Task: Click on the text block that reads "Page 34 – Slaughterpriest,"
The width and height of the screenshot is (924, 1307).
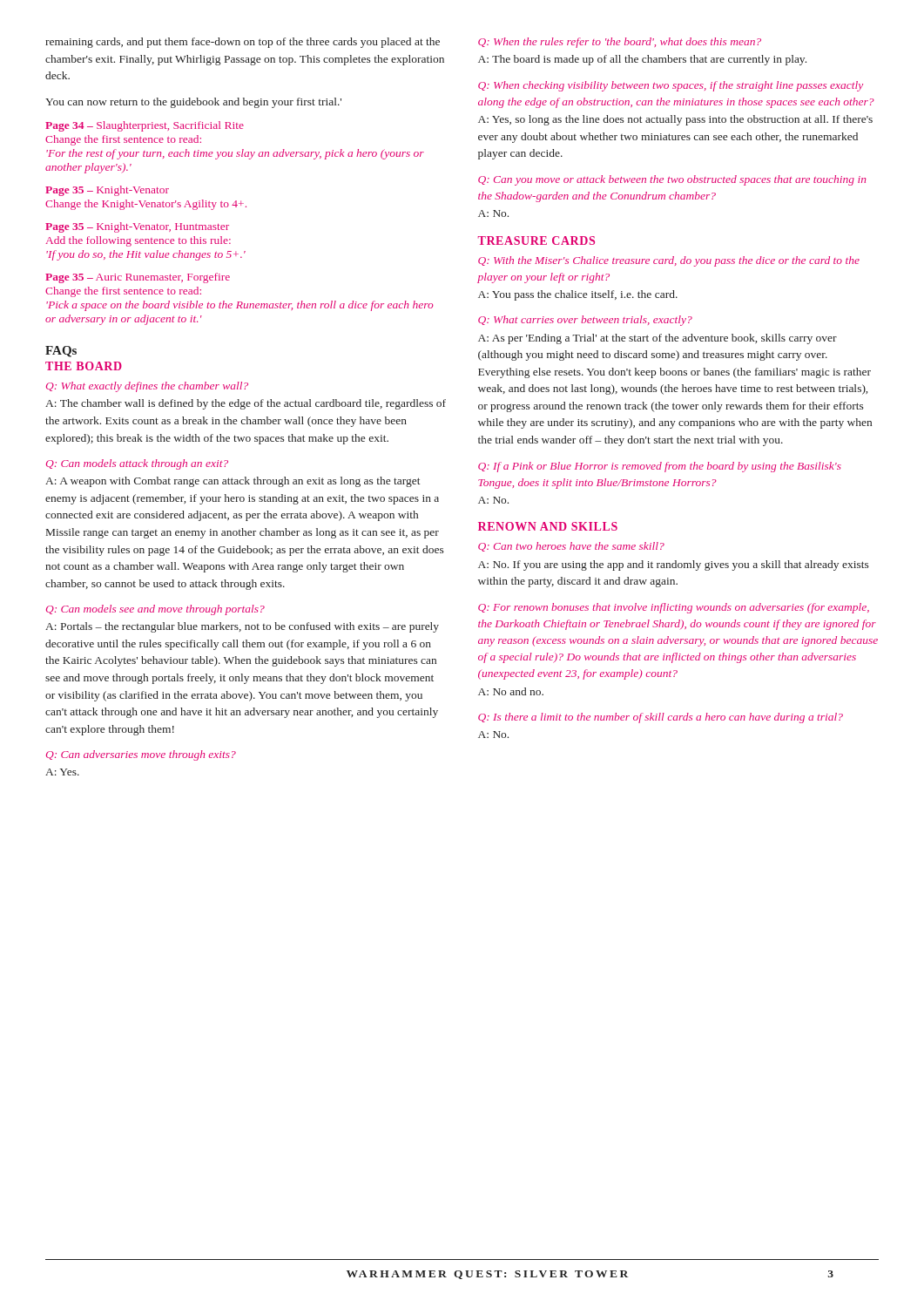Action: click(x=235, y=146)
